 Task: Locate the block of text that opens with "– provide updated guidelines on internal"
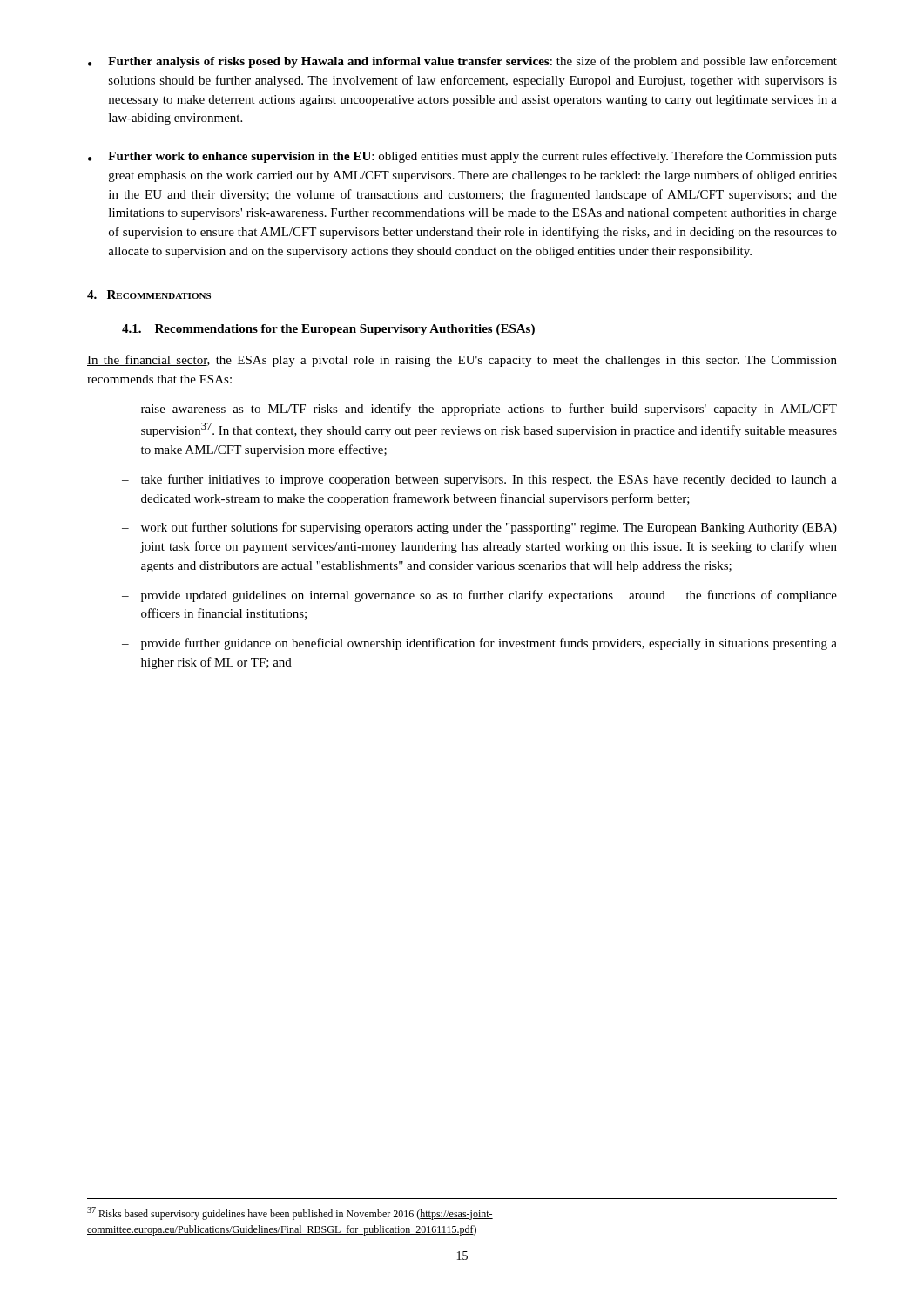point(479,605)
